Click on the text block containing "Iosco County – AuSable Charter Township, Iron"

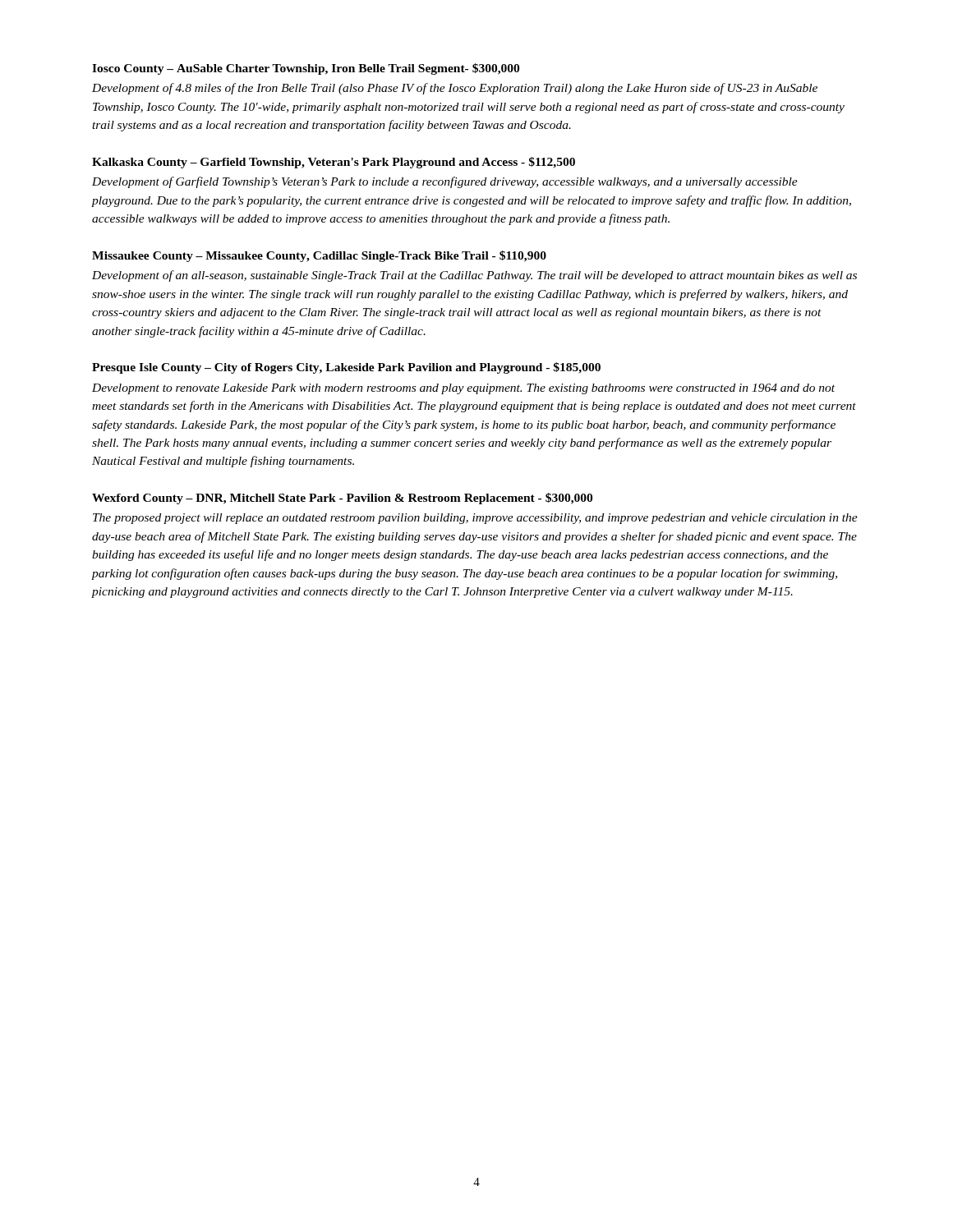[x=476, y=98]
